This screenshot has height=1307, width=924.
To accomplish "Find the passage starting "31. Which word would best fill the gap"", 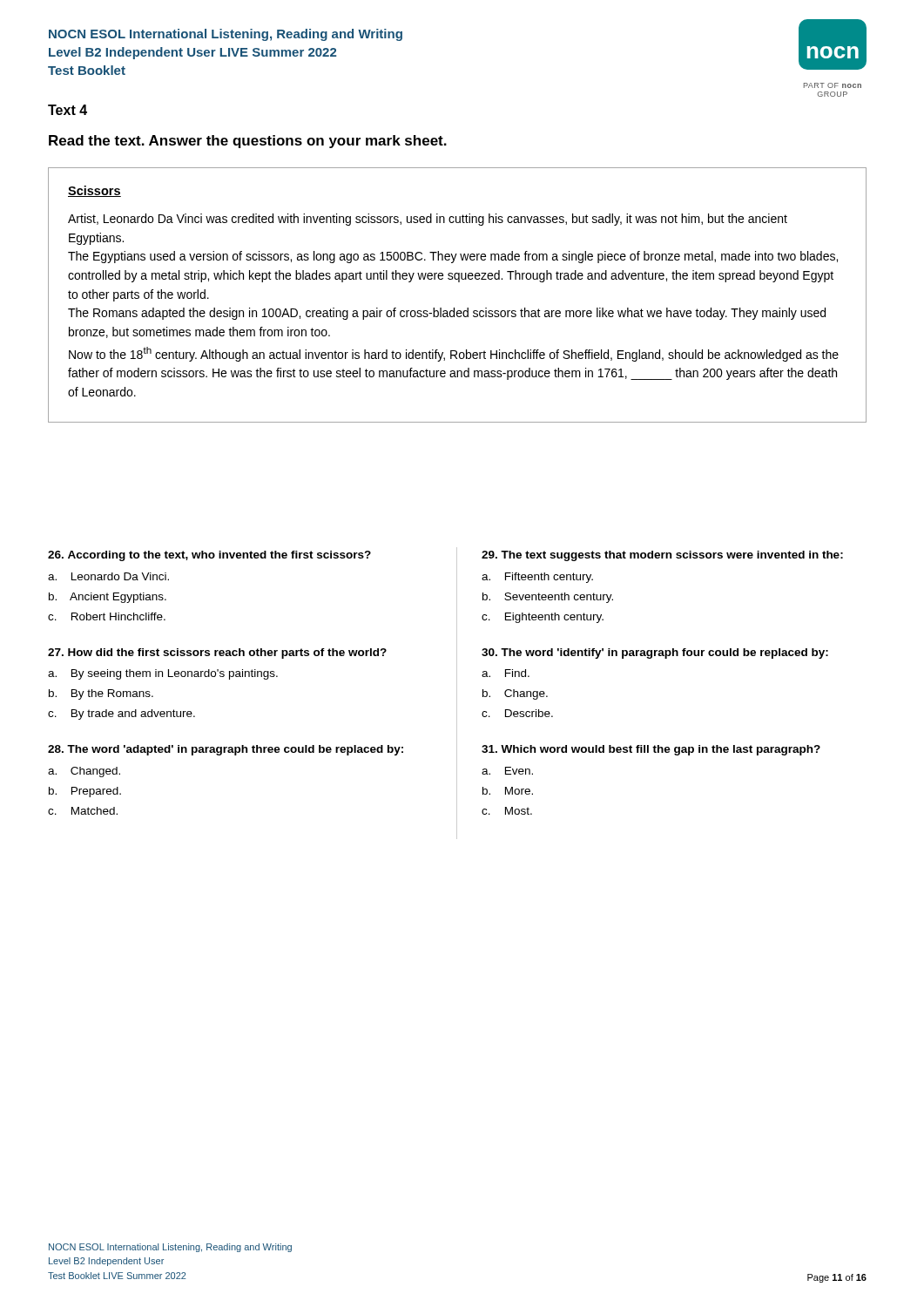I will (x=651, y=750).
